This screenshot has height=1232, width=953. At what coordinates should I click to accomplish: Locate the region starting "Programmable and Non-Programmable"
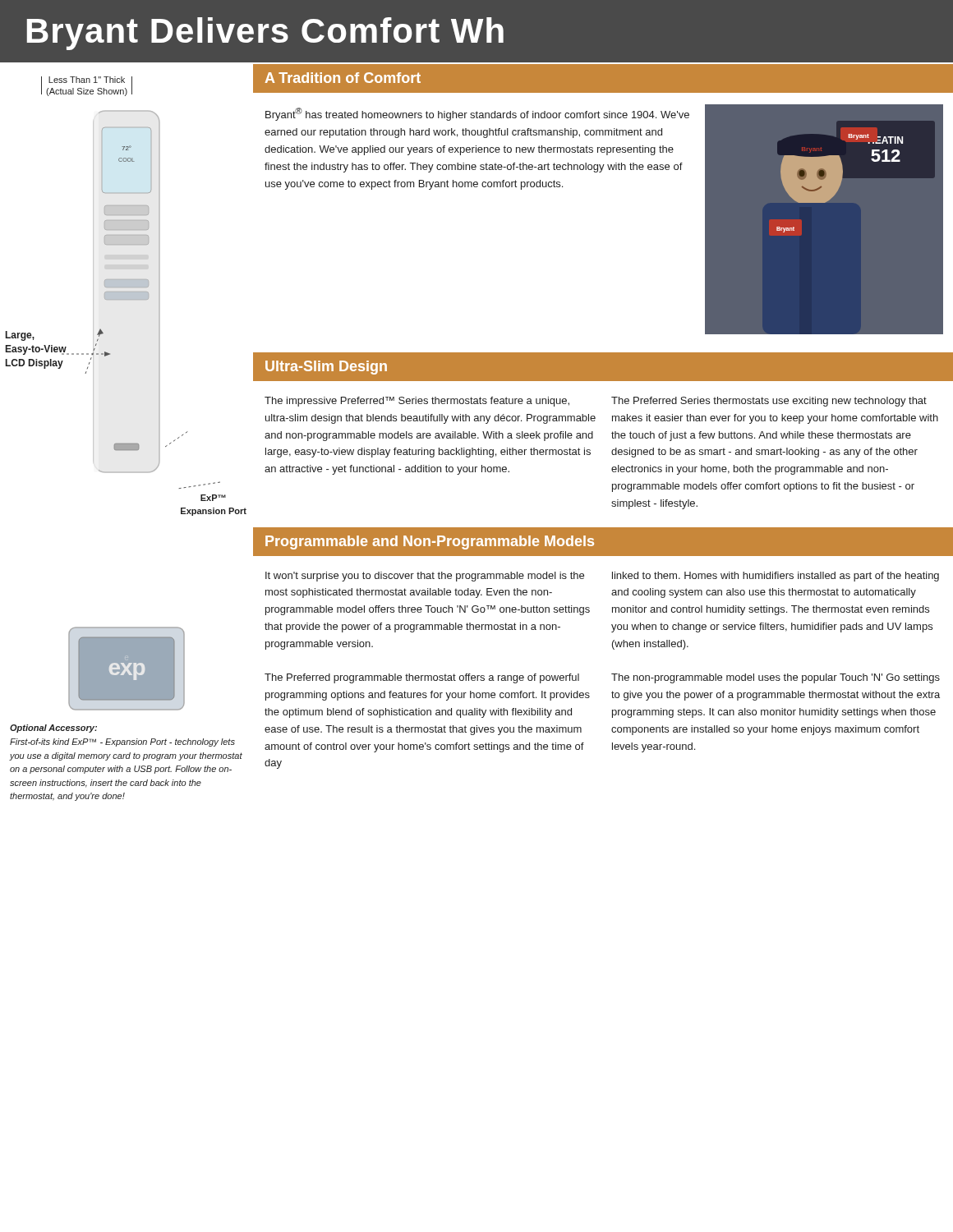click(430, 541)
